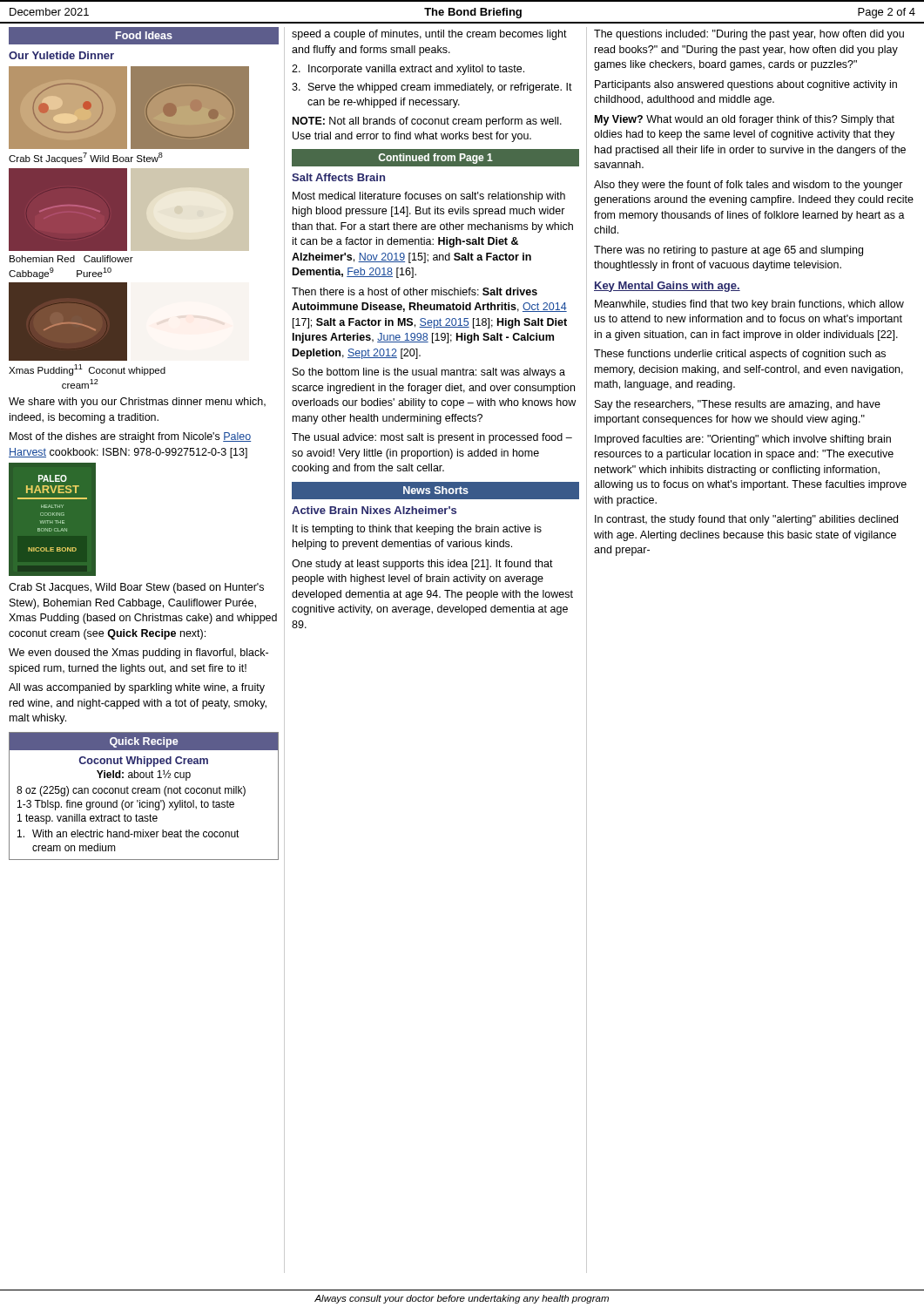Screen dimensions: 1307x924
Task: Locate the text starting "Food Ideas"
Action: [144, 36]
